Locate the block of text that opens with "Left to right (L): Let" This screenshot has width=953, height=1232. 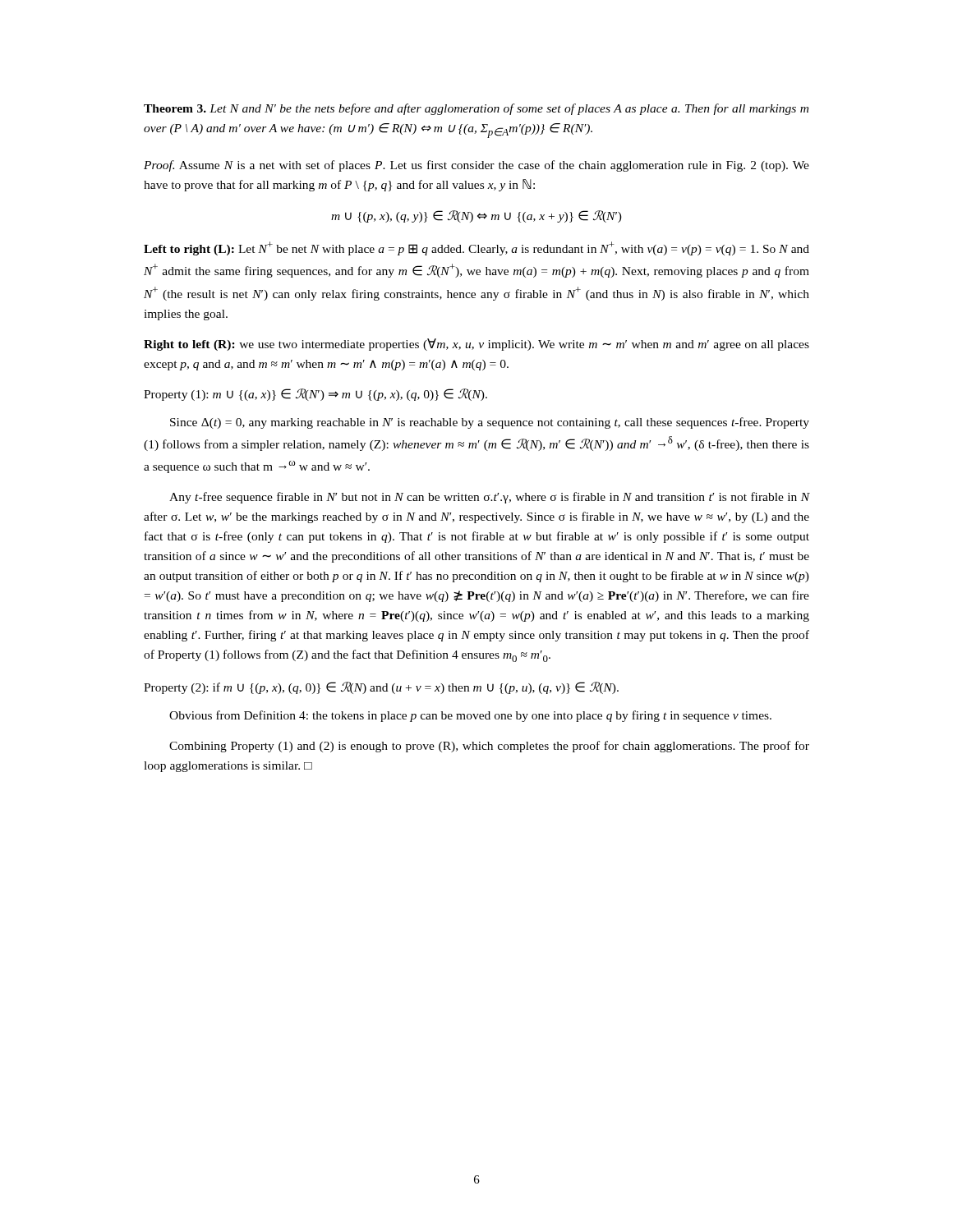[x=476, y=280]
